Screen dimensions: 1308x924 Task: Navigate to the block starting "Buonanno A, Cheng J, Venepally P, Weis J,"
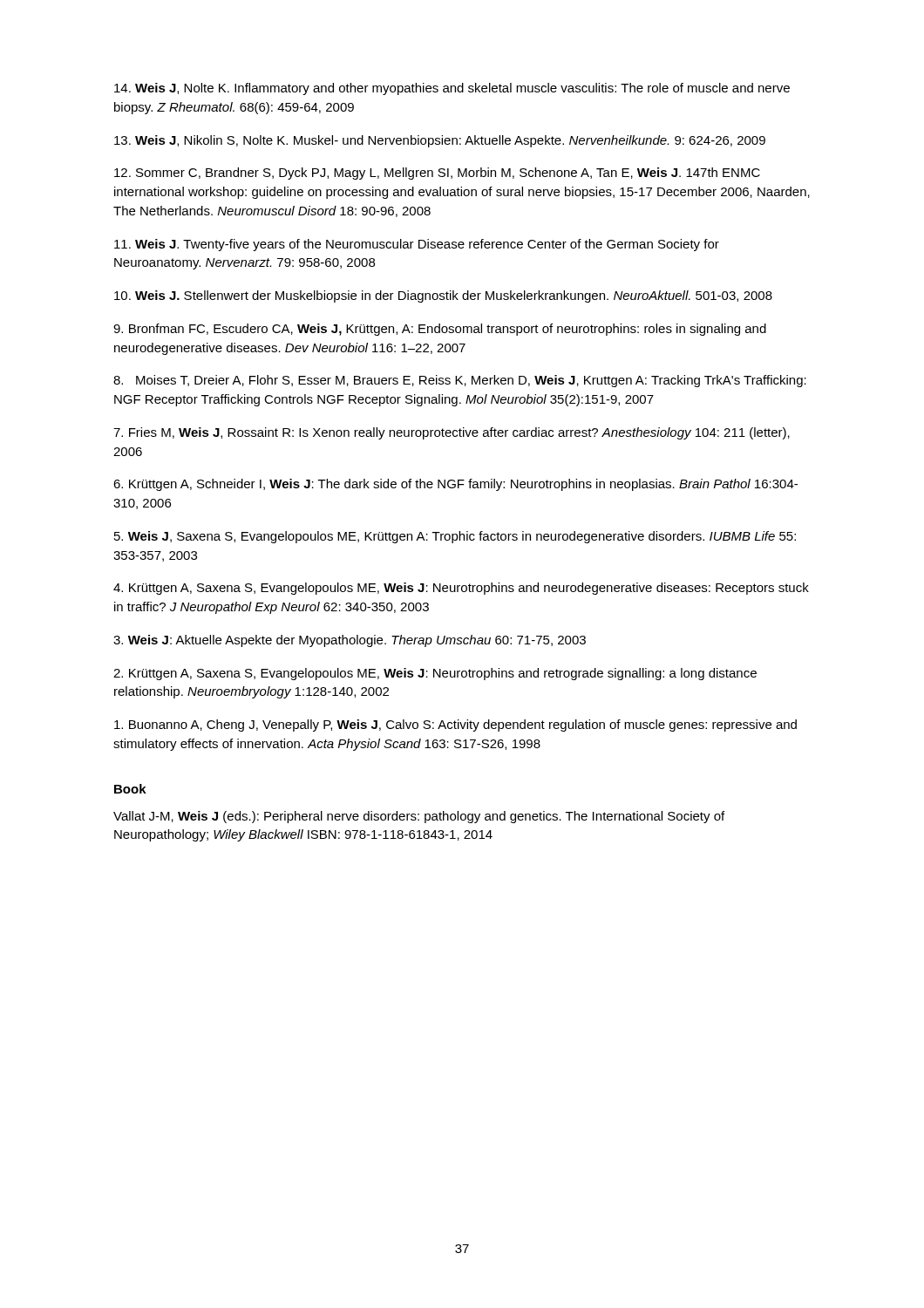[x=455, y=734]
